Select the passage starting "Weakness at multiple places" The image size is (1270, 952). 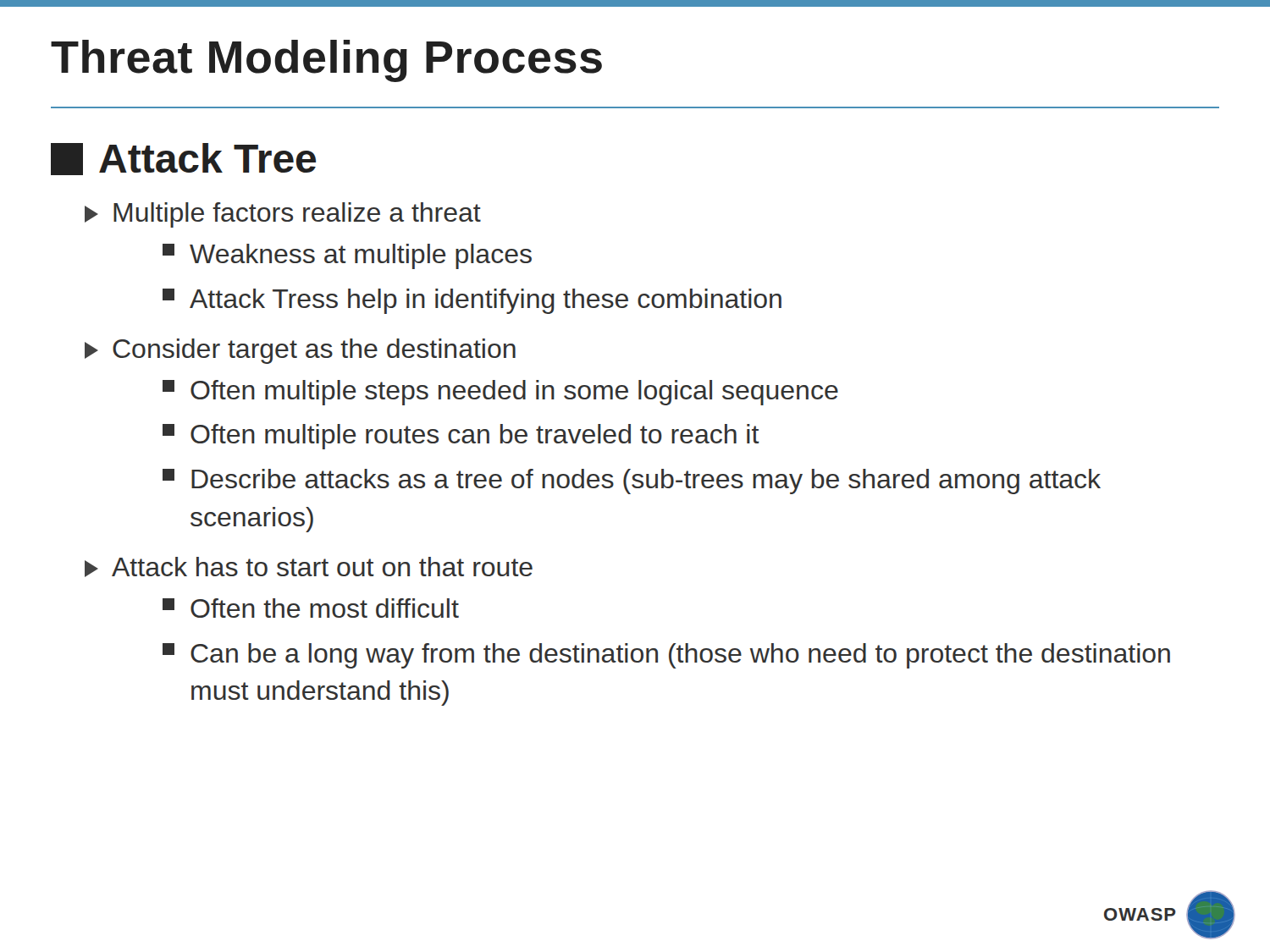point(348,254)
